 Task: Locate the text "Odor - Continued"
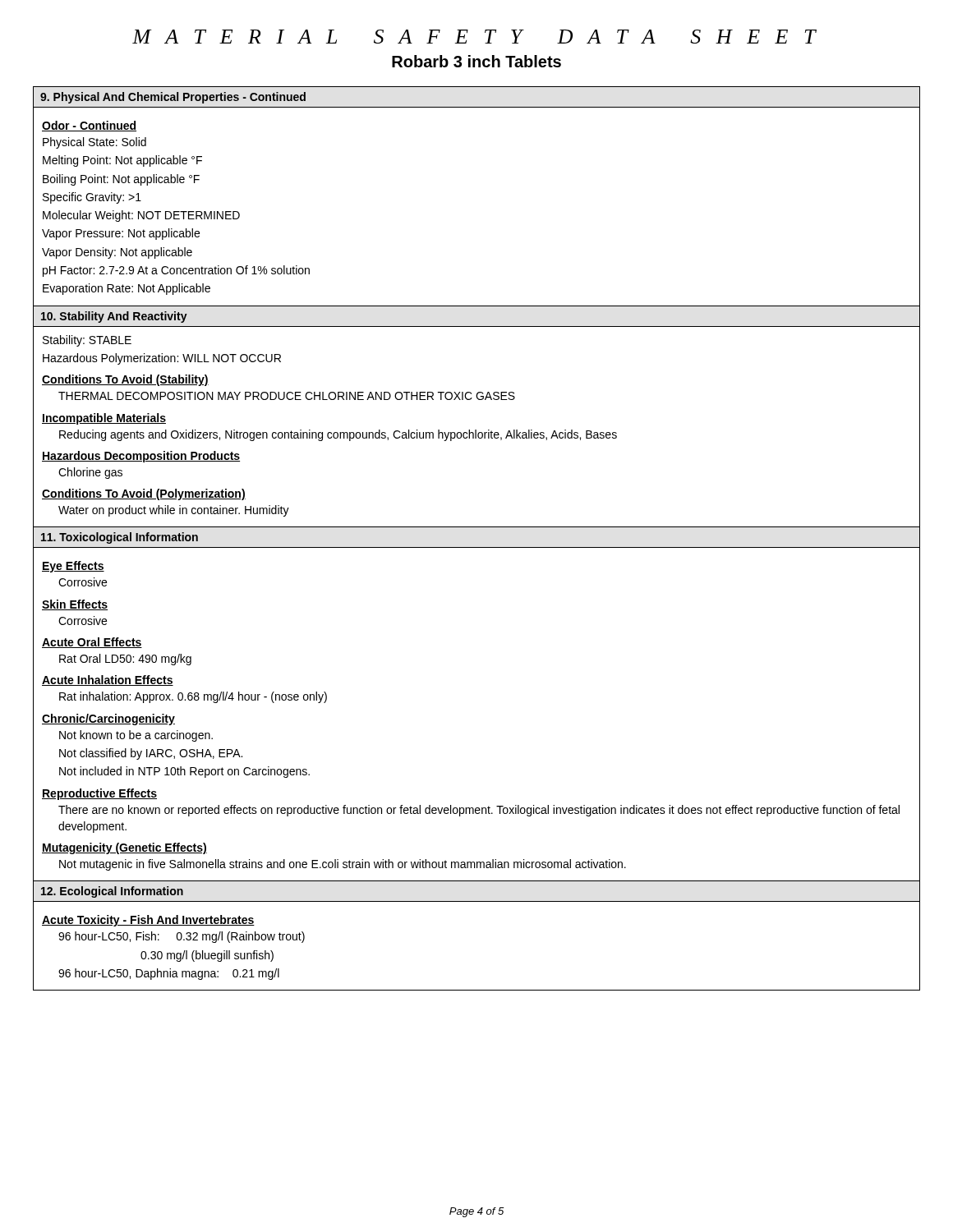[x=89, y=126]
